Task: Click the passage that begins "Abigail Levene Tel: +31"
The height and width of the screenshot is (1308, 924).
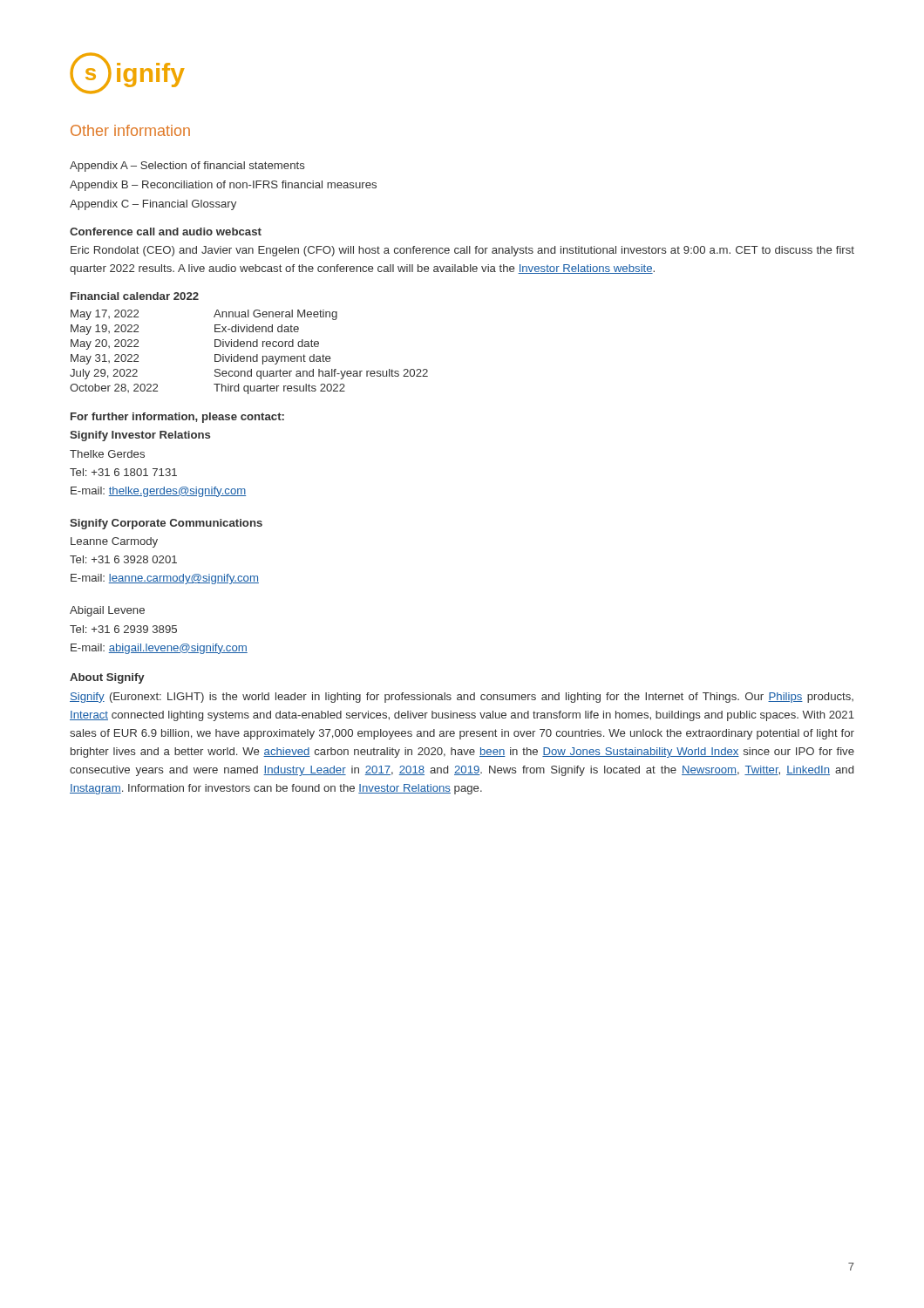Action: click(x=159, y=629)
